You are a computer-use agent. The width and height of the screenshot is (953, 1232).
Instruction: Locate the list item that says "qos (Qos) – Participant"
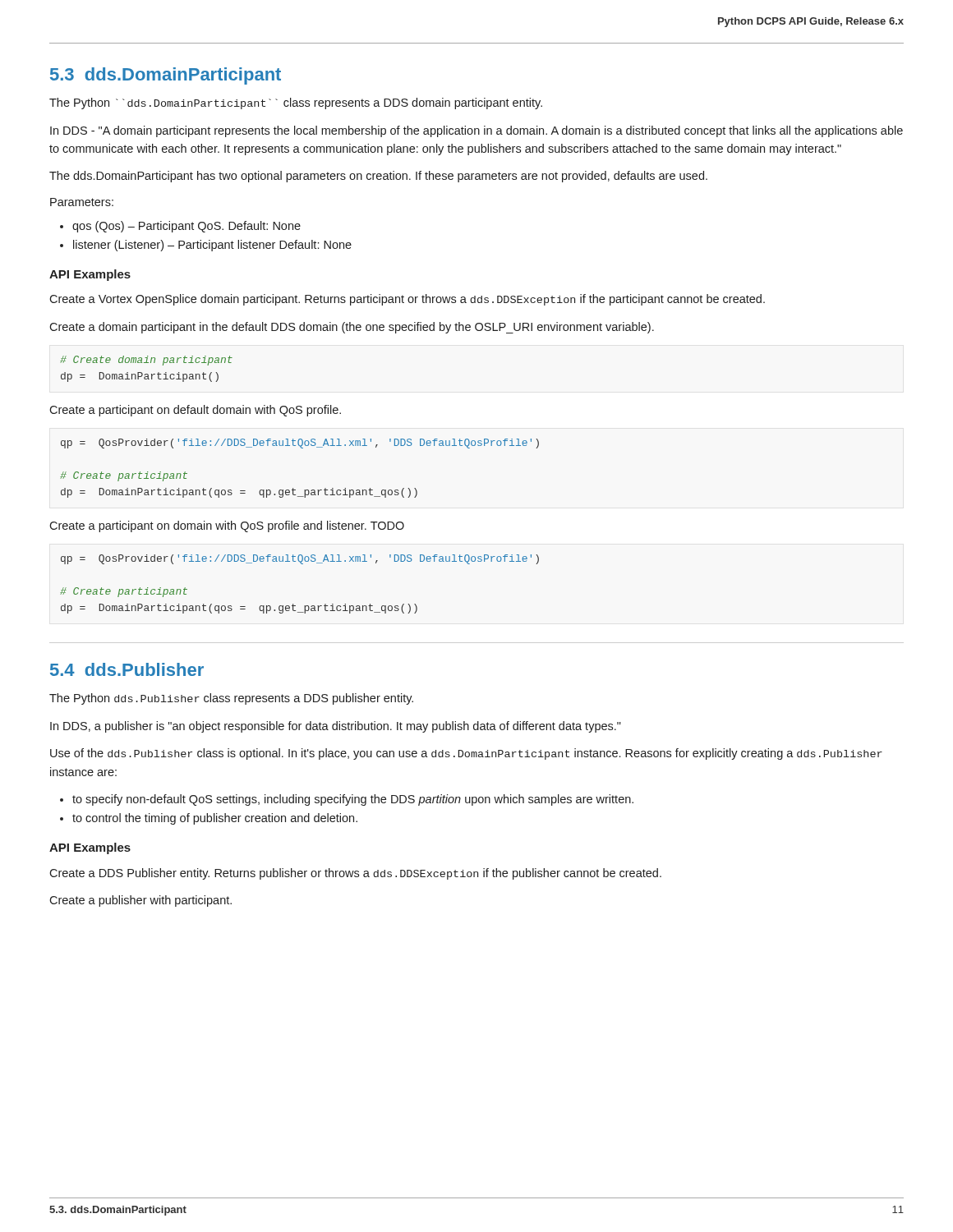tap(180, 227)
